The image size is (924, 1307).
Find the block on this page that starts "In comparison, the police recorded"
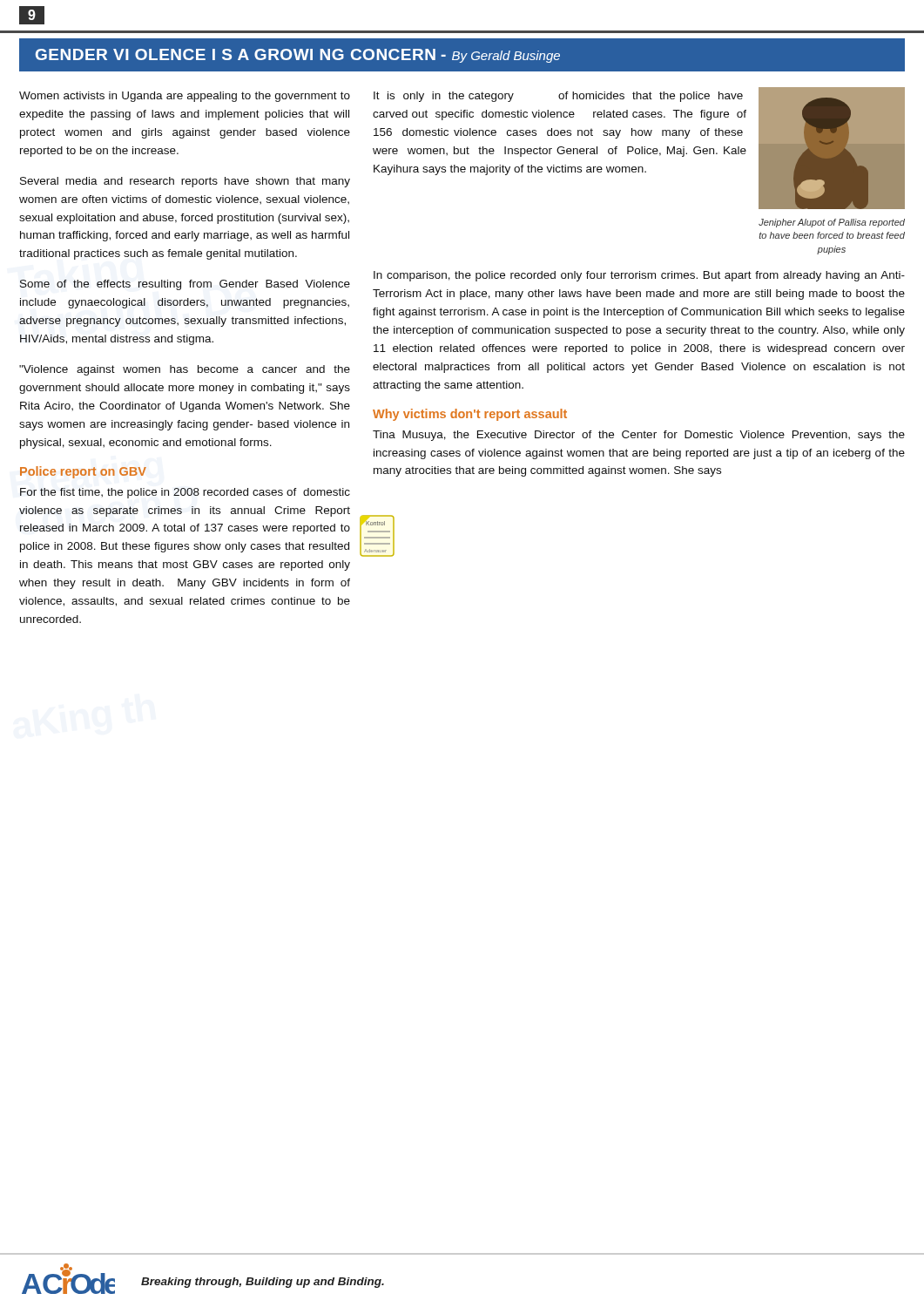(639, 330)
